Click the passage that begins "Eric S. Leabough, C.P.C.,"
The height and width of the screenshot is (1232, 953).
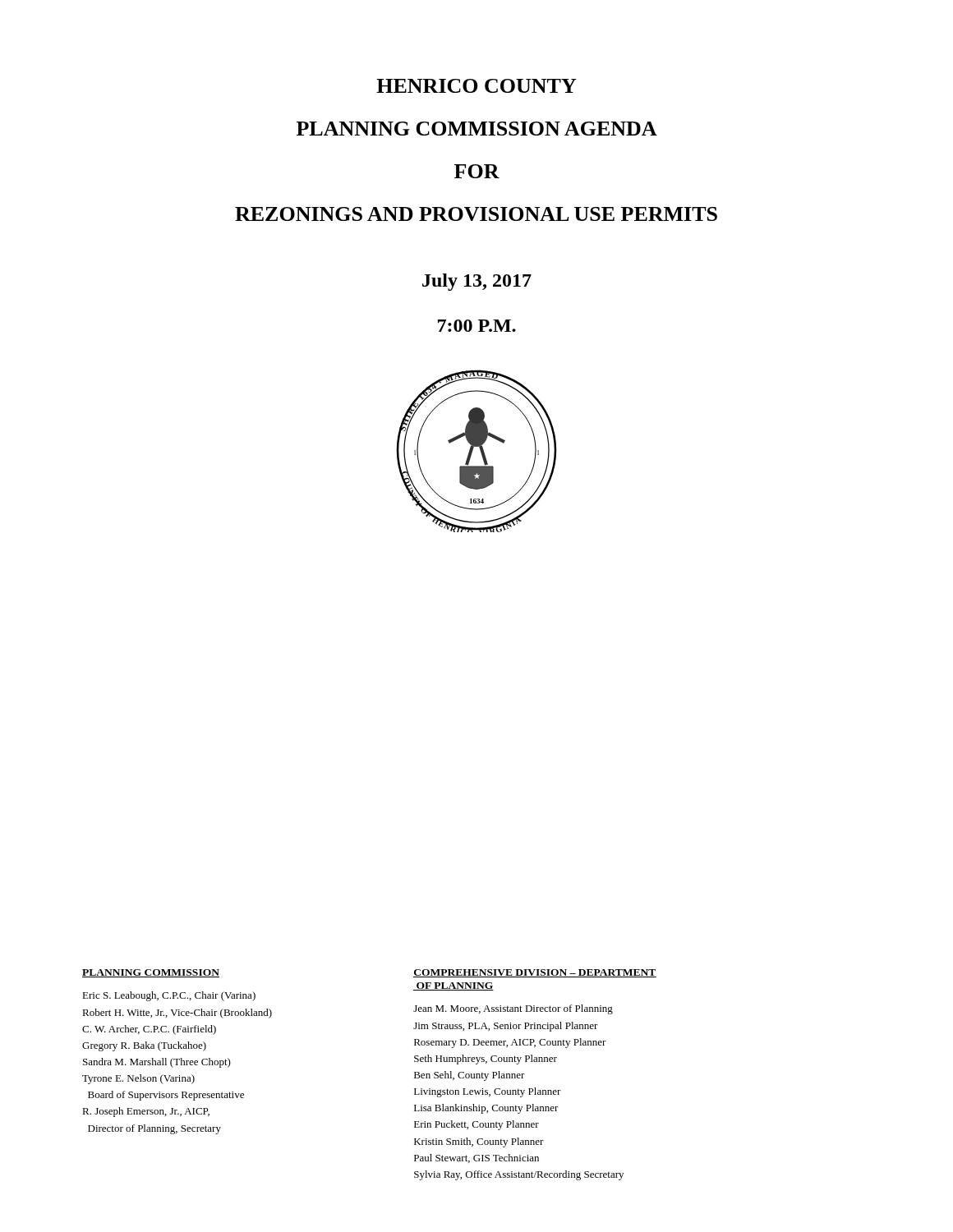point(248,995)
